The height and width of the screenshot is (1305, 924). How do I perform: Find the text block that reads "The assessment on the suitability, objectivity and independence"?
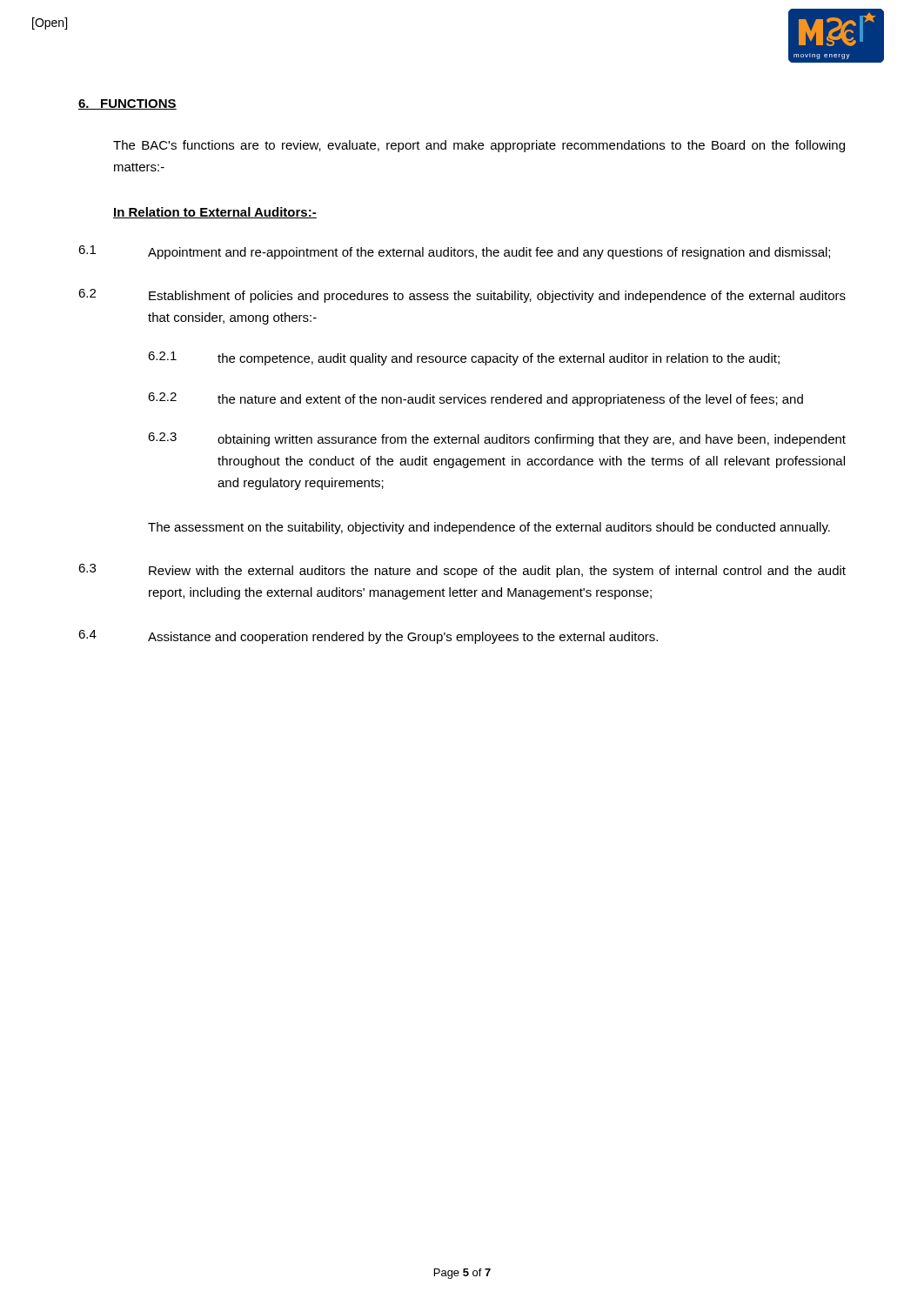(x=489, y=526)
